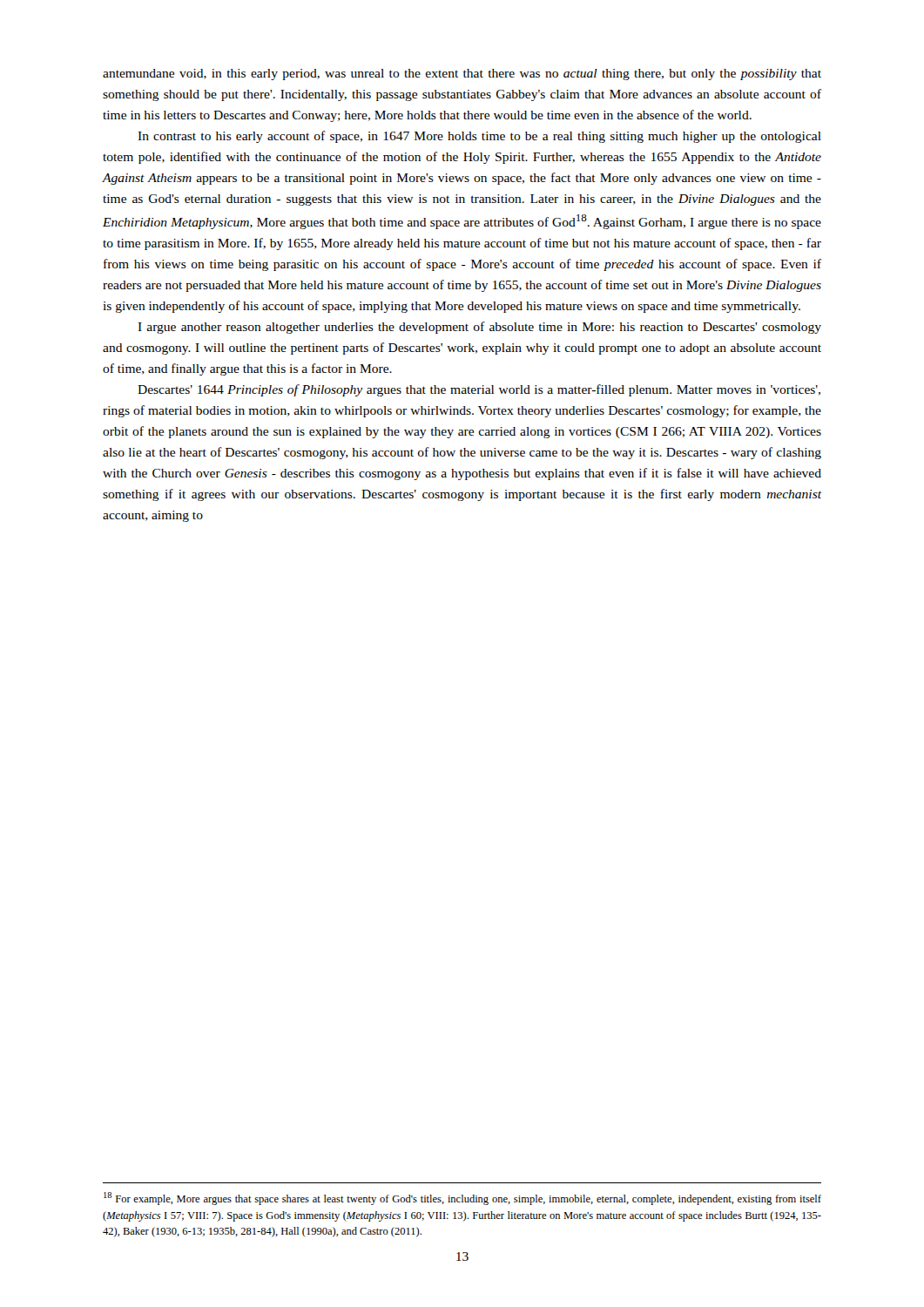Locate the block of text that opens with "In contrast to his early account of space,"
Screen dimensions: 1307x924
click(462, 221)
